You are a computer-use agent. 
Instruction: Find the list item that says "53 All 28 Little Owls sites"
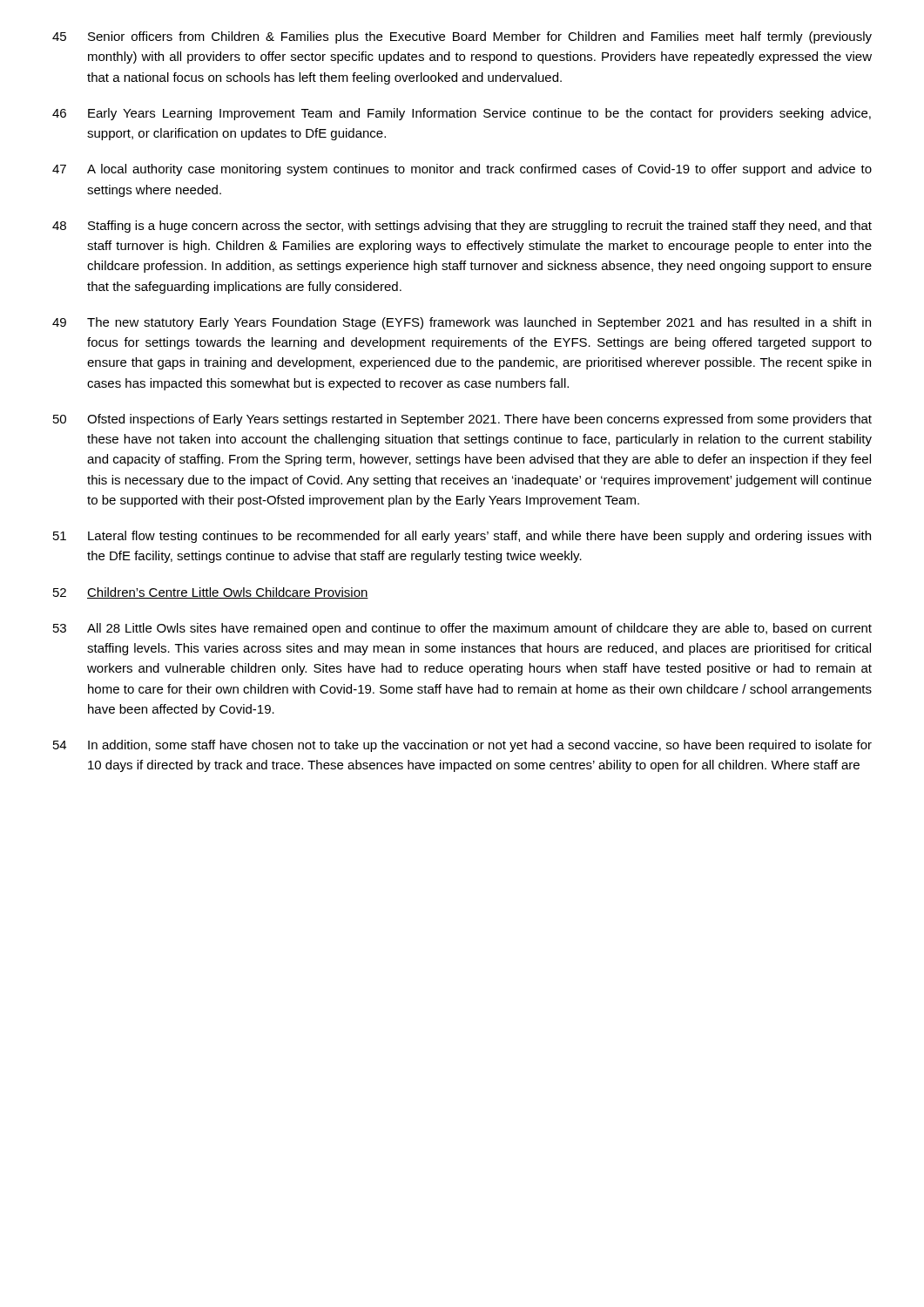(x=462, y=668)
